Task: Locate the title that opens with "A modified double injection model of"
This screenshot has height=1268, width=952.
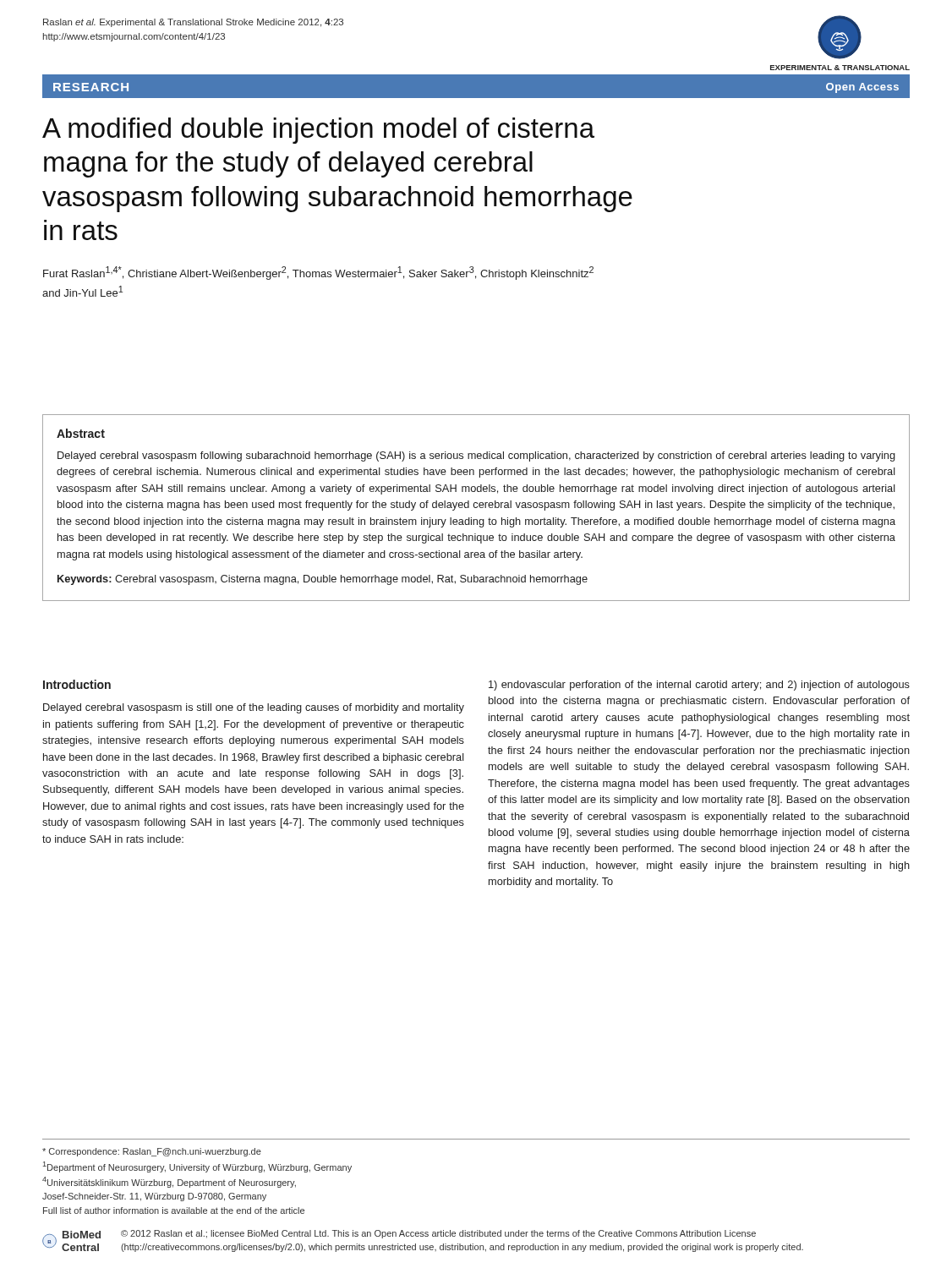Action: click(x=338, y=179)
